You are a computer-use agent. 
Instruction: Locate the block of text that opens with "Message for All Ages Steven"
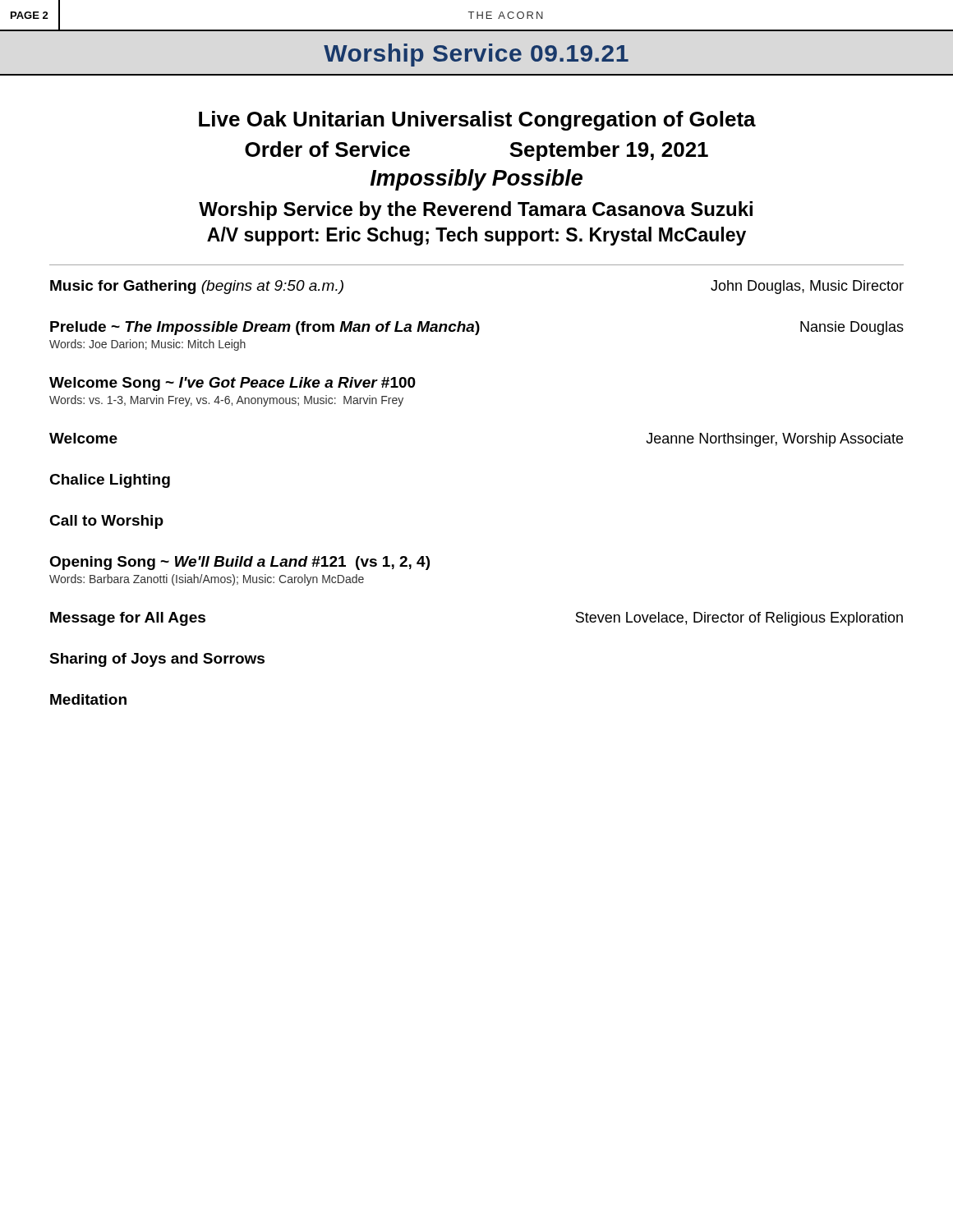coord(127,619)
